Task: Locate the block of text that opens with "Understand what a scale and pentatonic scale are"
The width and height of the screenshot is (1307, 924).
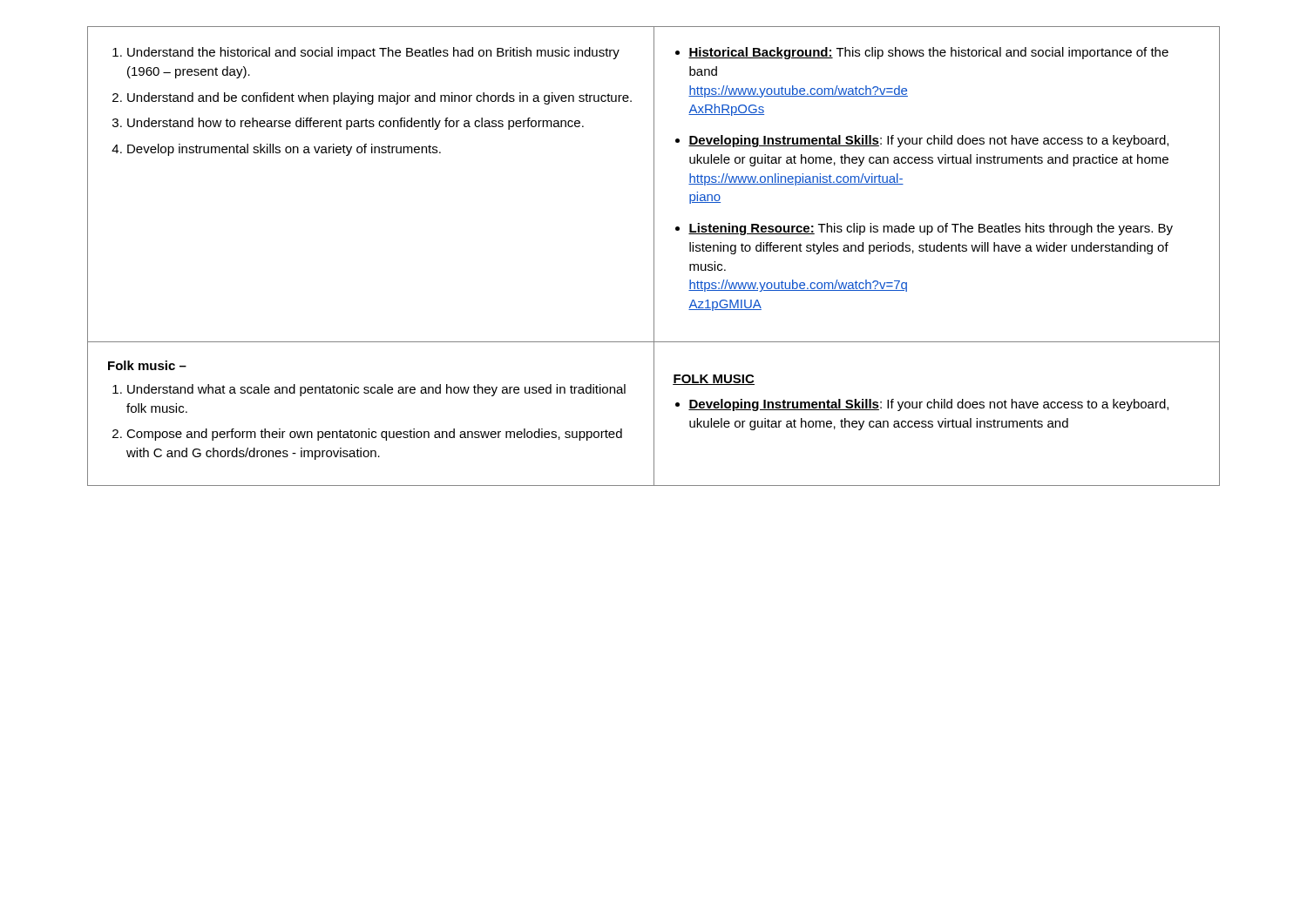Action: click(371, 421)
